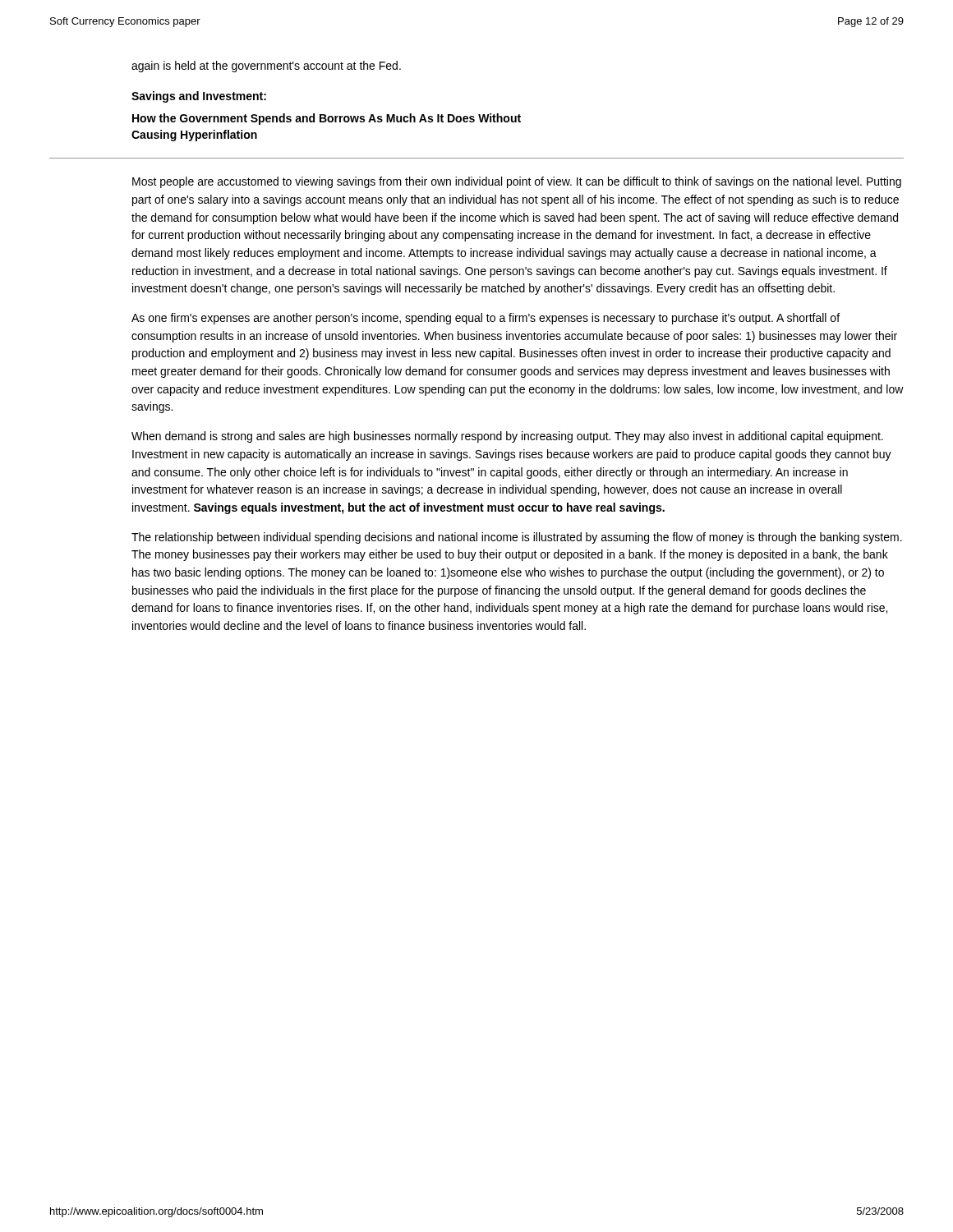Click on the block starting "How the Government Spends and Borrows"
Screen dimensions: 1232x953
point(326,126)
